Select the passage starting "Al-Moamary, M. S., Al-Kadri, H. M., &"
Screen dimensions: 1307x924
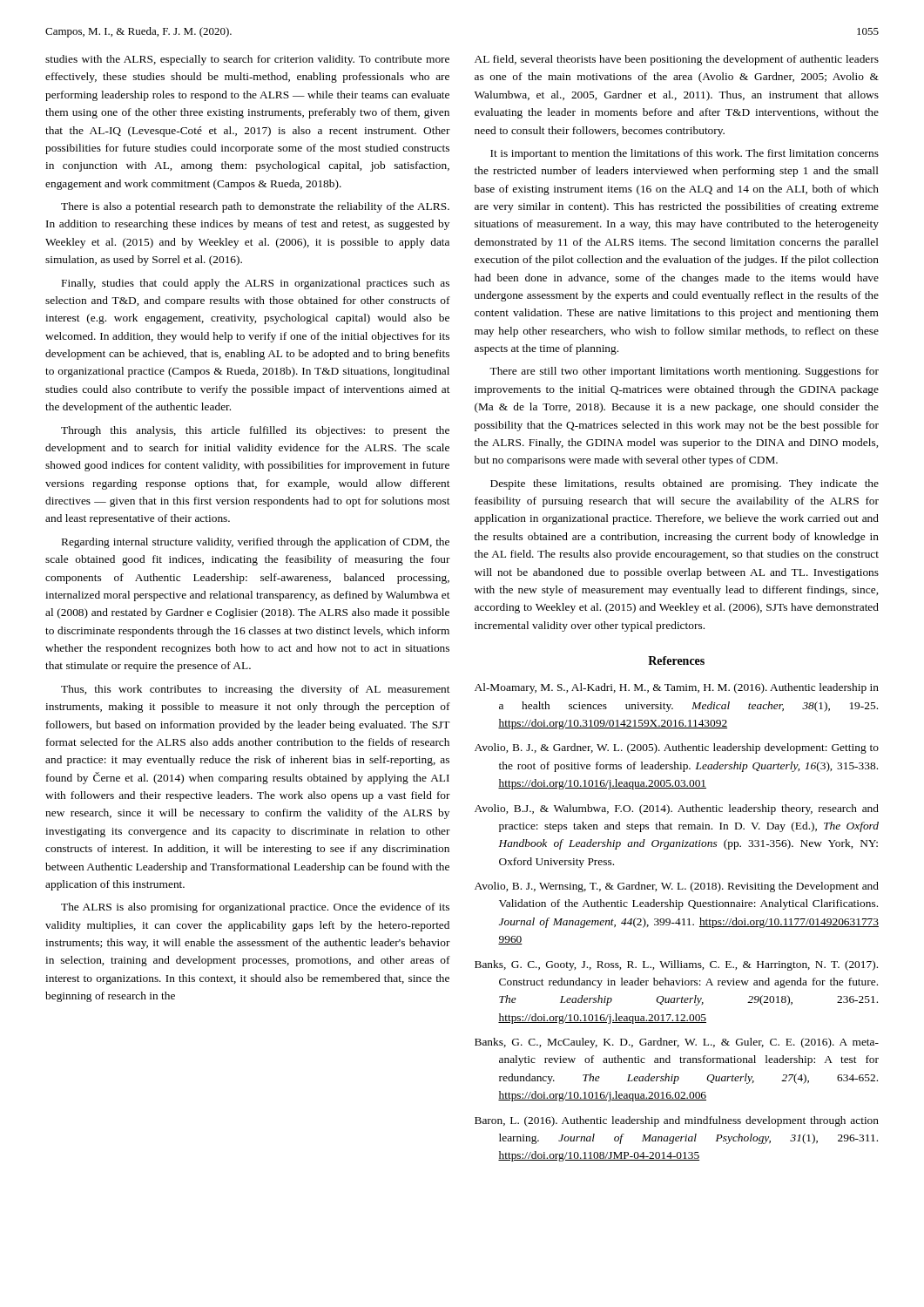[676, 705]
